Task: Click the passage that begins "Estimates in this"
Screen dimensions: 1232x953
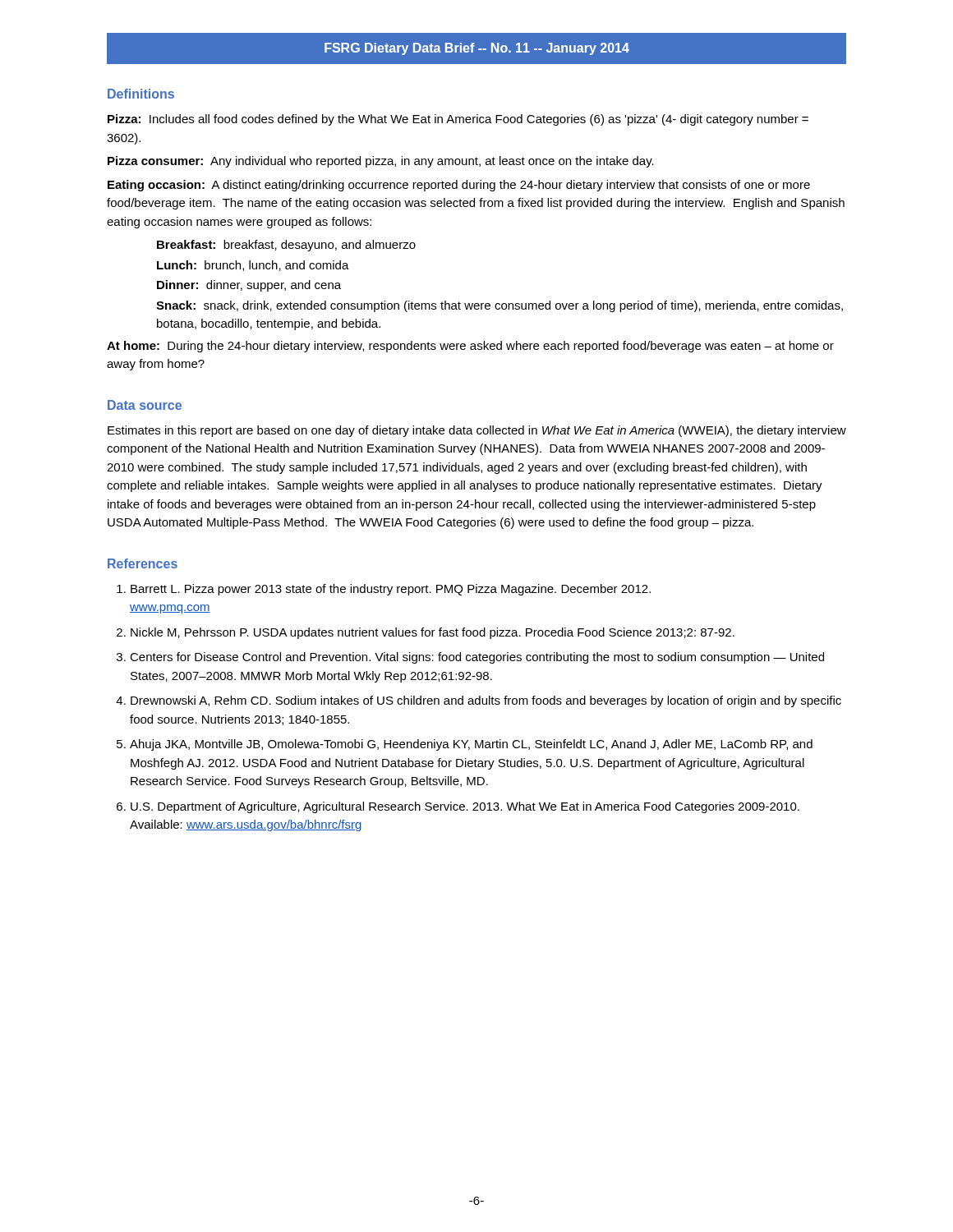Action: pyautogui.click(x=476, y=476)
